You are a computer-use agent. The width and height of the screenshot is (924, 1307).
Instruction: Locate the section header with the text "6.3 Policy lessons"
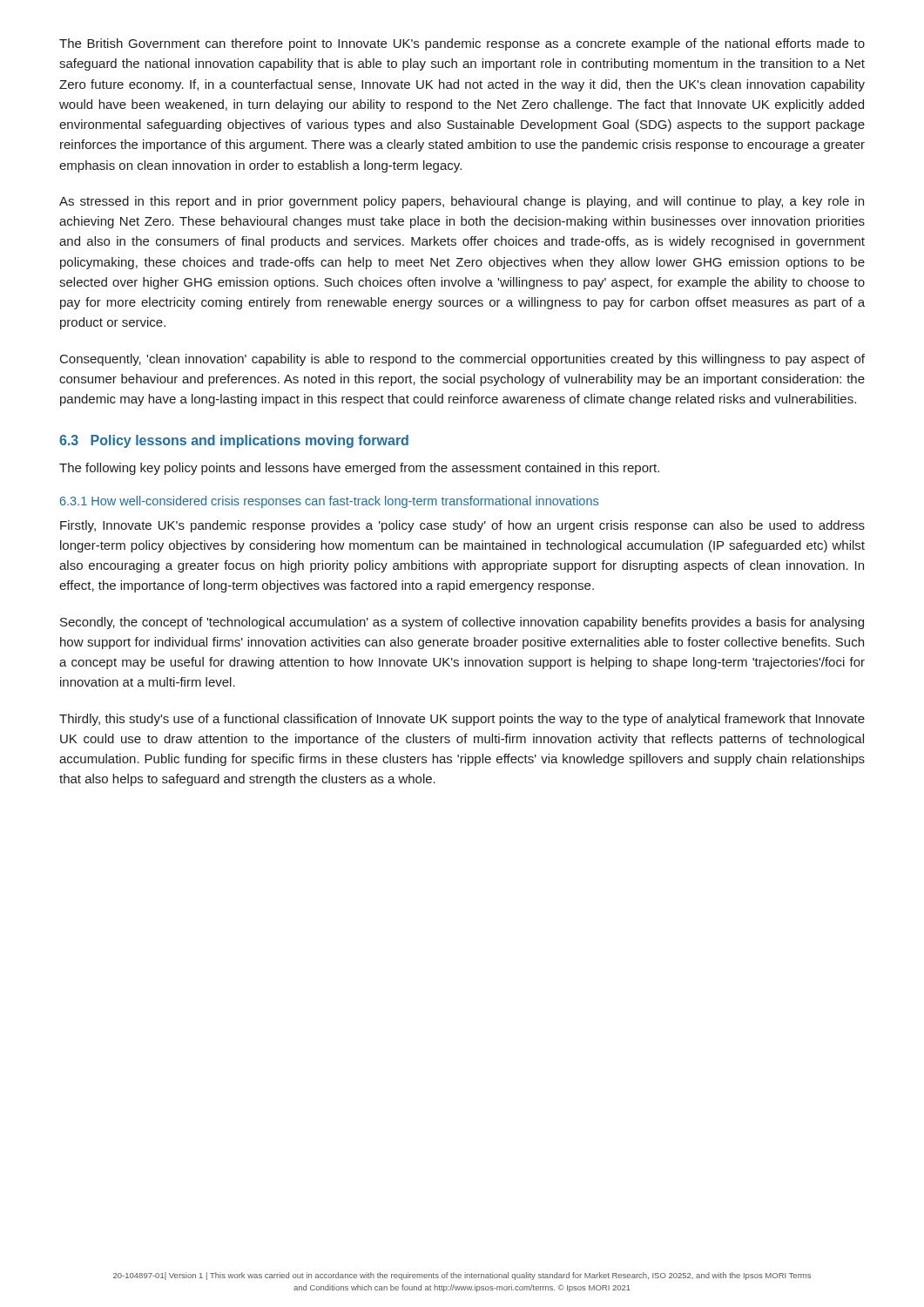tap(234, 441)
